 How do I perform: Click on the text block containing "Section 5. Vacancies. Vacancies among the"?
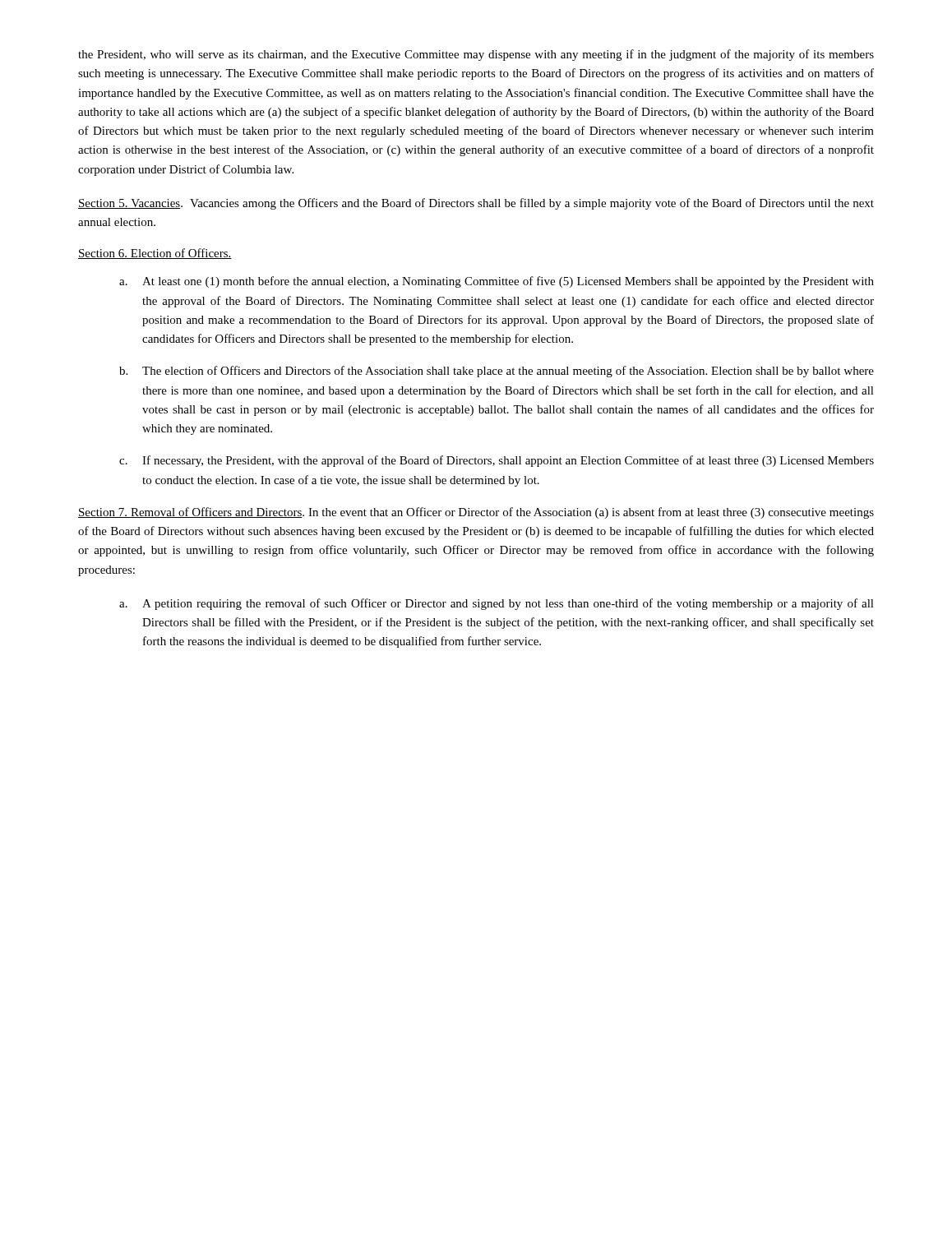[x=476, y=212]
